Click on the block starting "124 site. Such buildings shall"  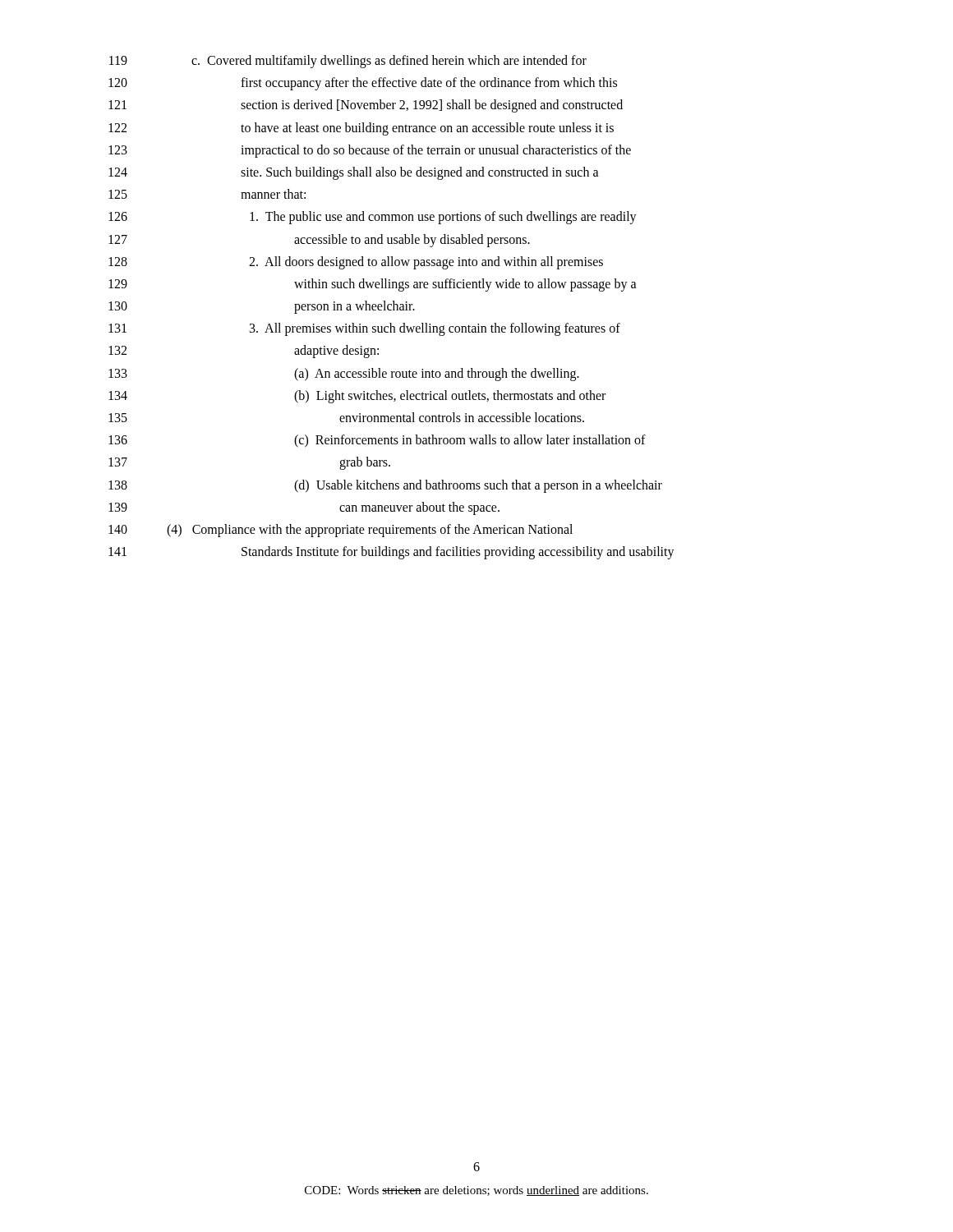pos(476,172)
